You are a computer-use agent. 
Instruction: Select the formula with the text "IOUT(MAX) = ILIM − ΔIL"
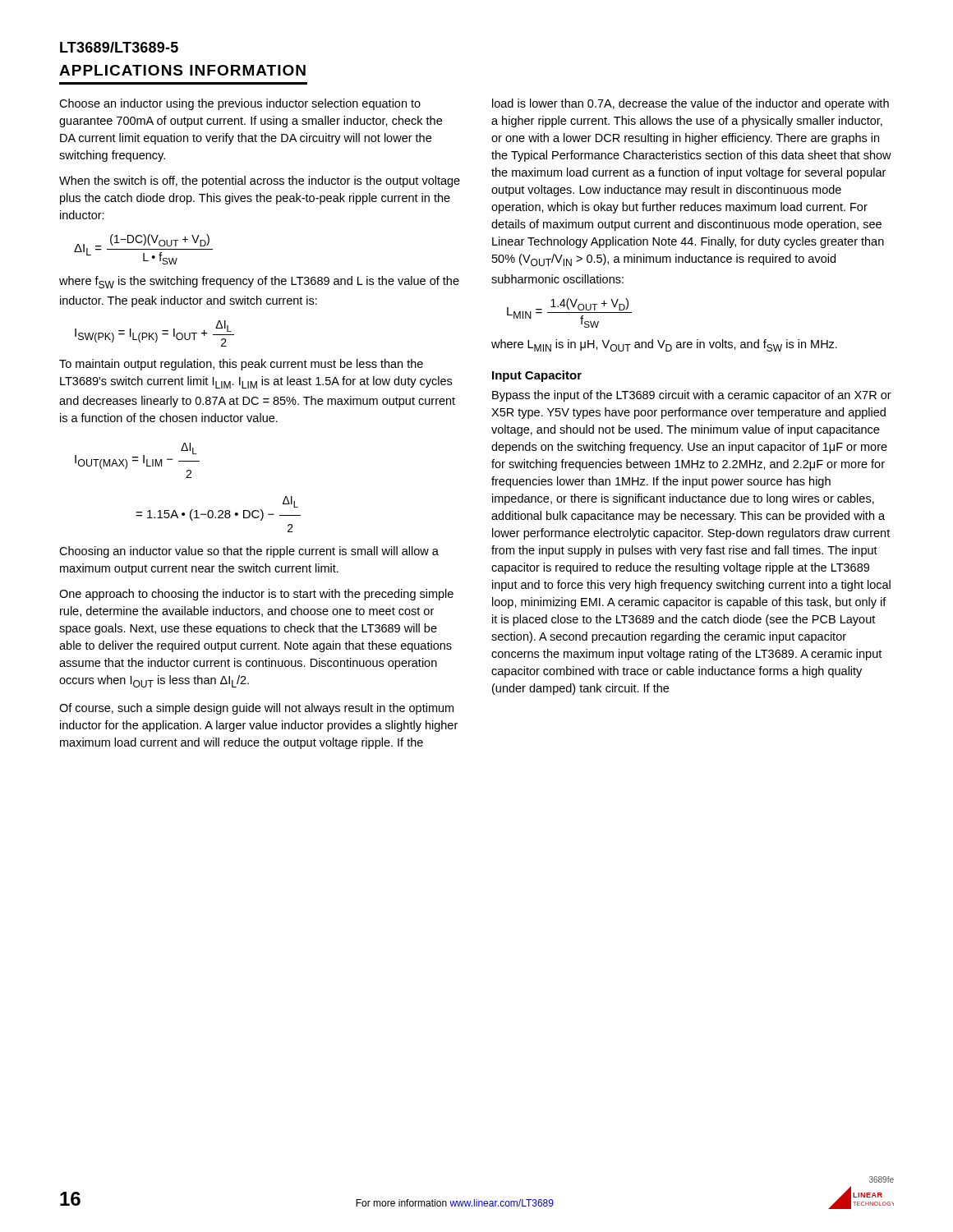tap(137, 460)
